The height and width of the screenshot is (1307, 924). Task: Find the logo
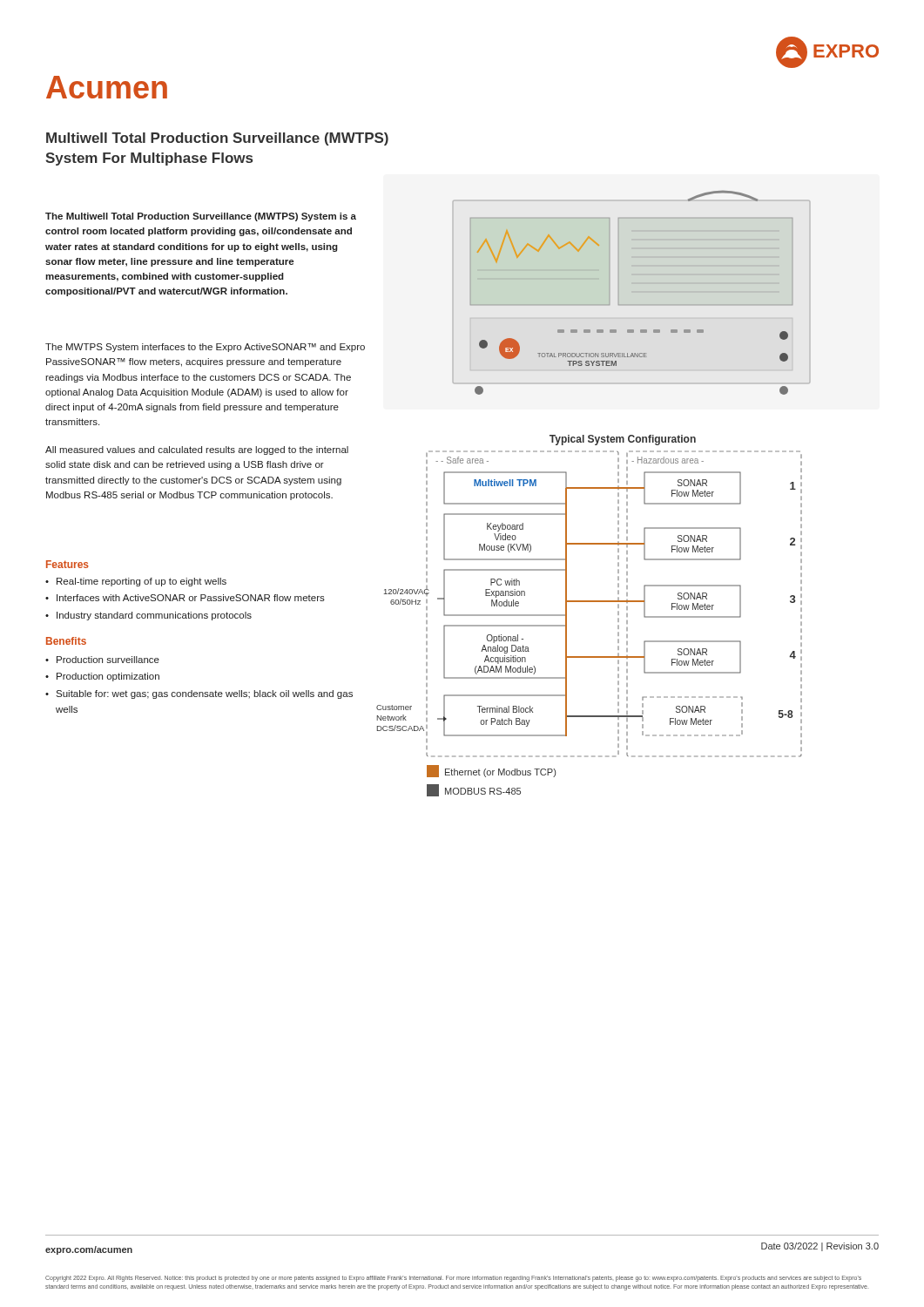tap(826, 54)
